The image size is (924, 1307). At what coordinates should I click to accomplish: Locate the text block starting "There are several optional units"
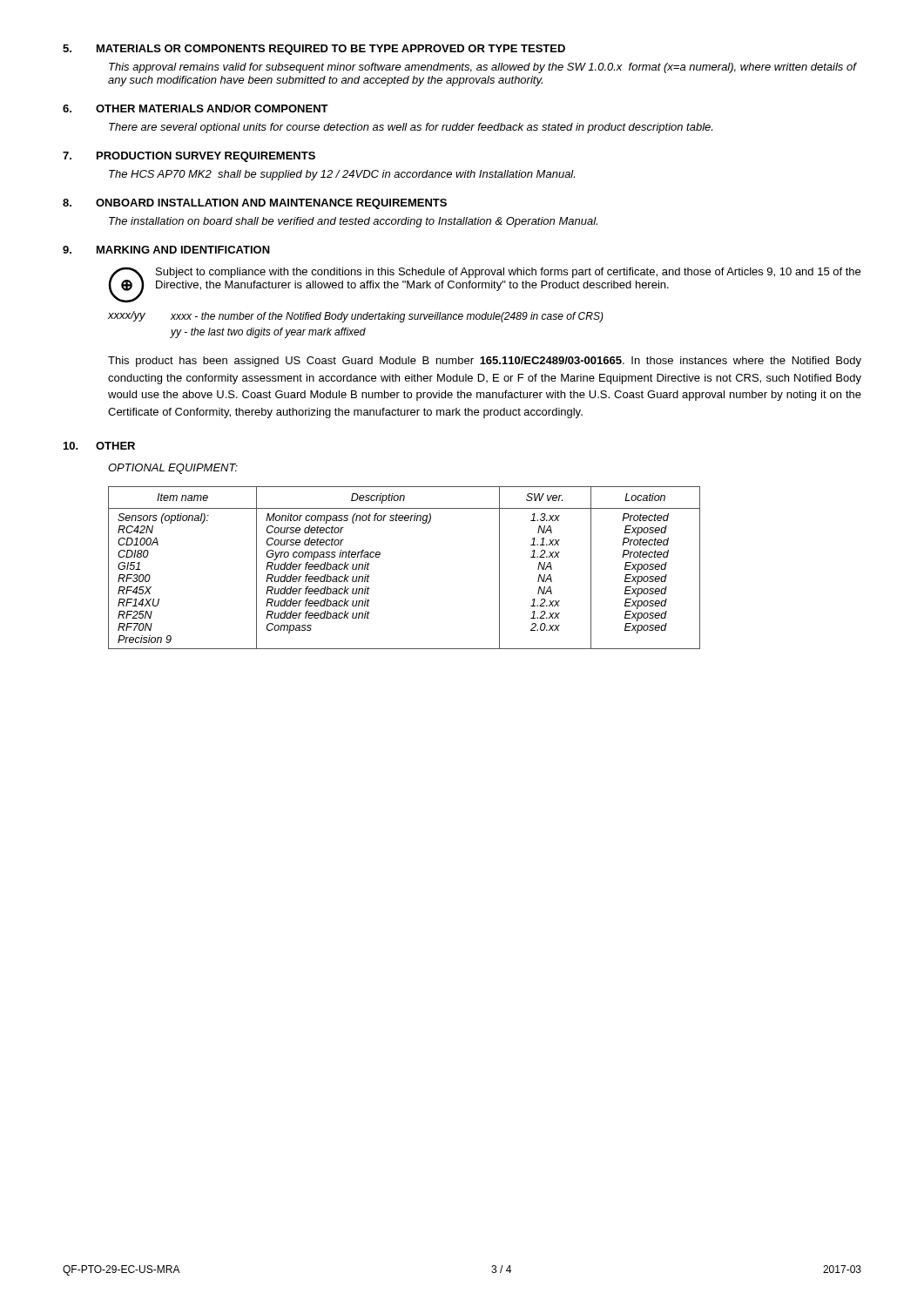(485, 127)
